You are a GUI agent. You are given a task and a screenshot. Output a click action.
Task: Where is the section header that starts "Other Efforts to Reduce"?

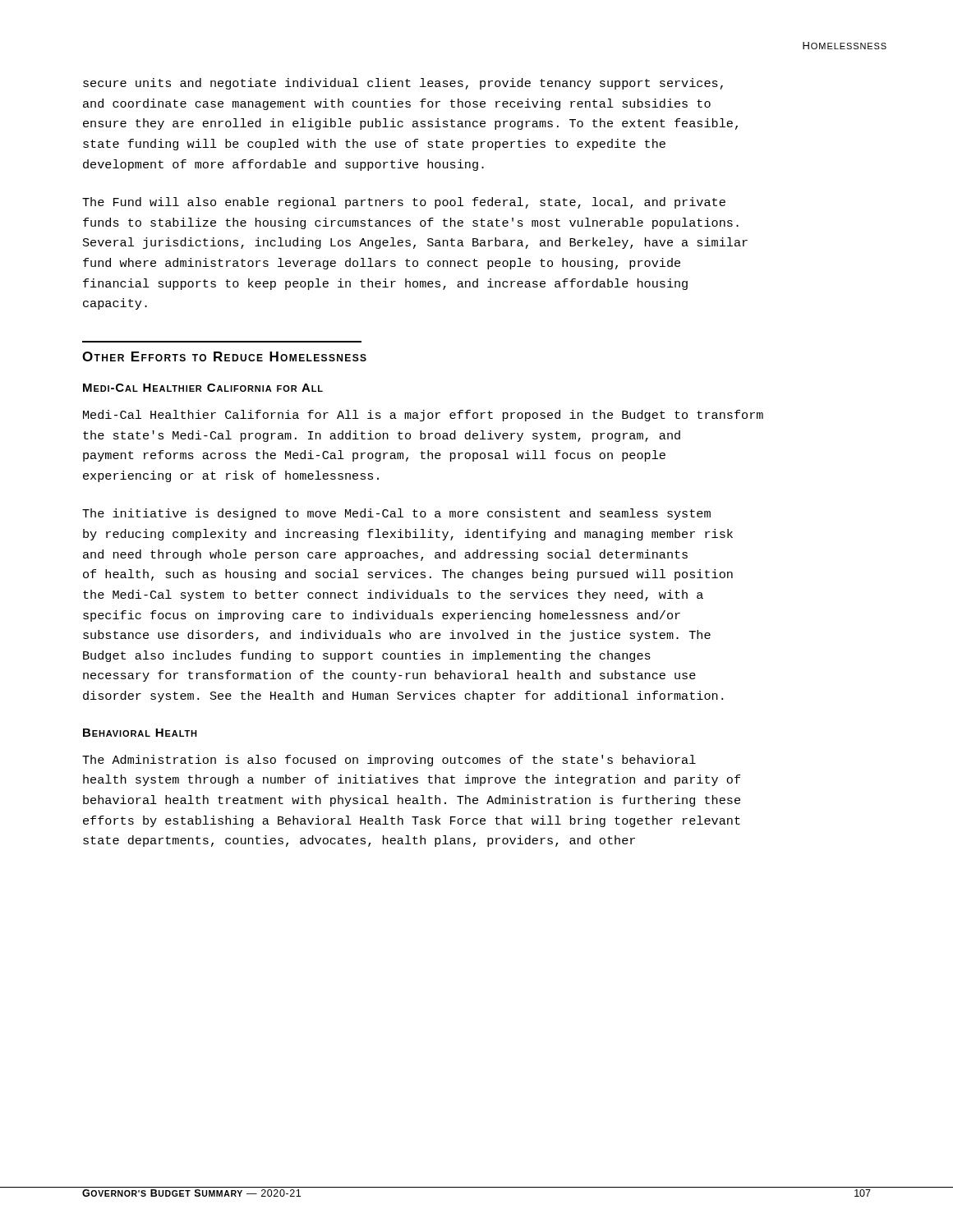[x=225, y=357]
